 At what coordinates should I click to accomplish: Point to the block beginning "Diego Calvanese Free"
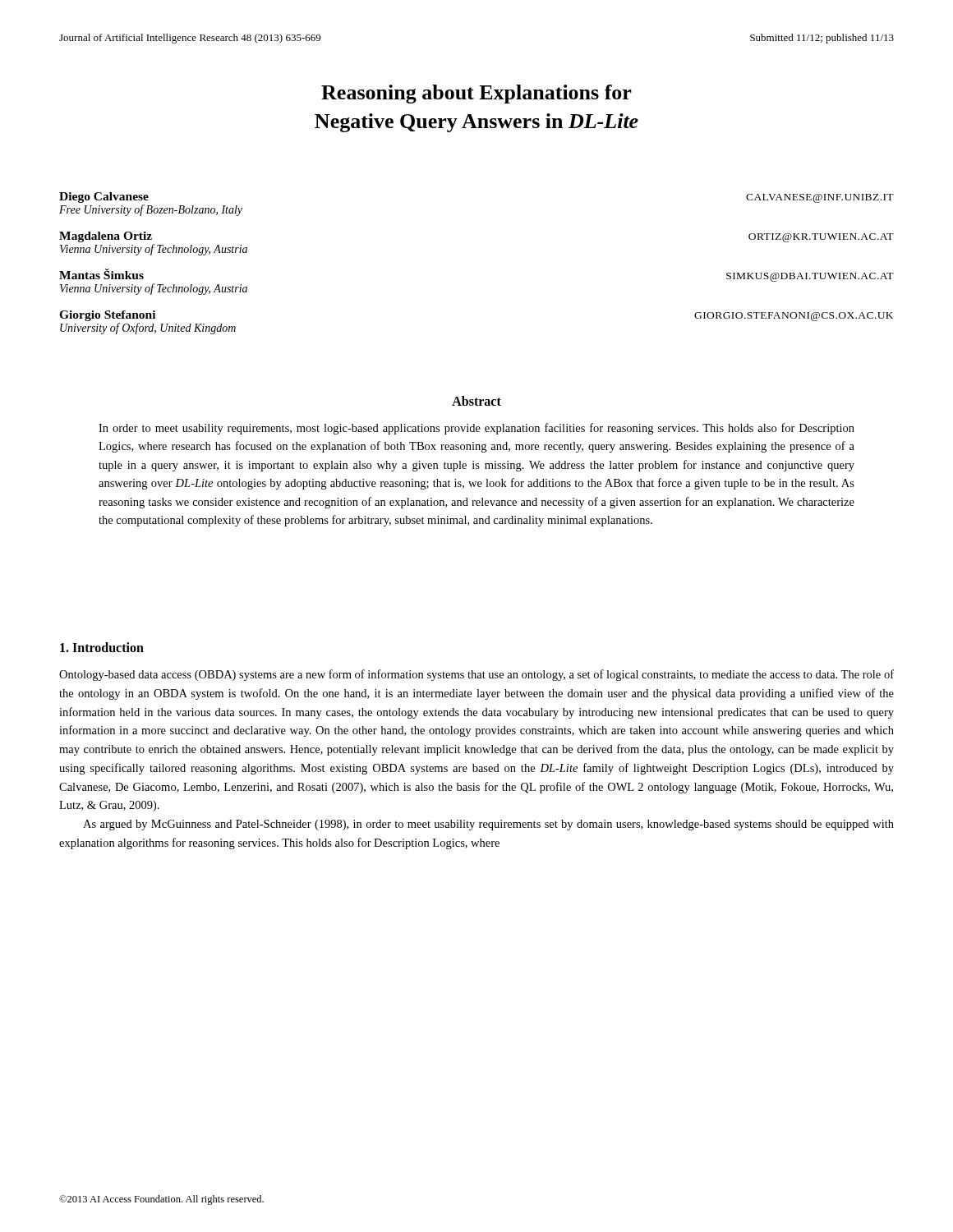click(x=97, y=198)
